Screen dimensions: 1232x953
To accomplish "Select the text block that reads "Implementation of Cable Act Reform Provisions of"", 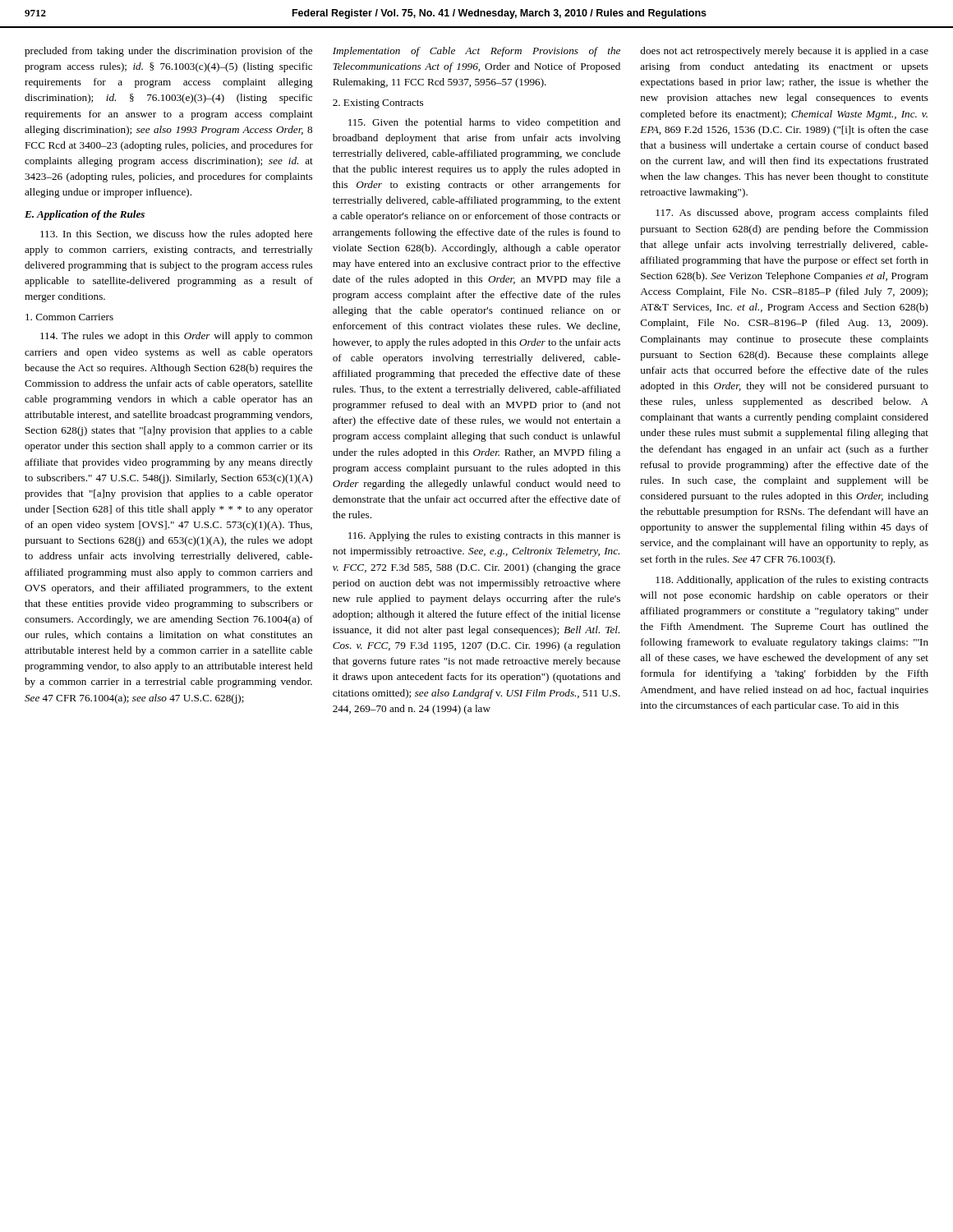I will [477, 66].
